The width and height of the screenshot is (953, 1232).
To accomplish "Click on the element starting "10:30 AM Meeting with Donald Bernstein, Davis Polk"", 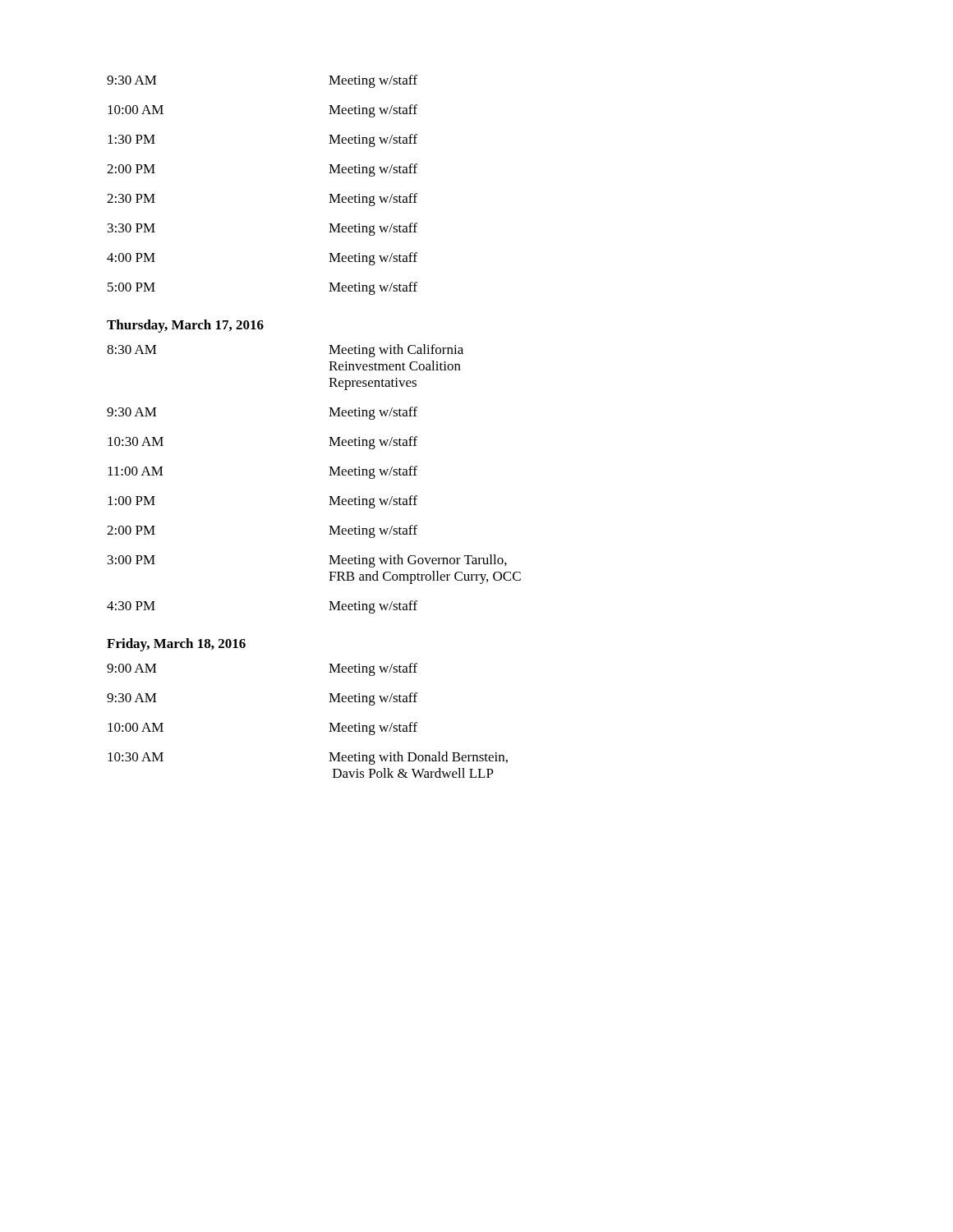I will pyautogui.click(x=476, y=766).
